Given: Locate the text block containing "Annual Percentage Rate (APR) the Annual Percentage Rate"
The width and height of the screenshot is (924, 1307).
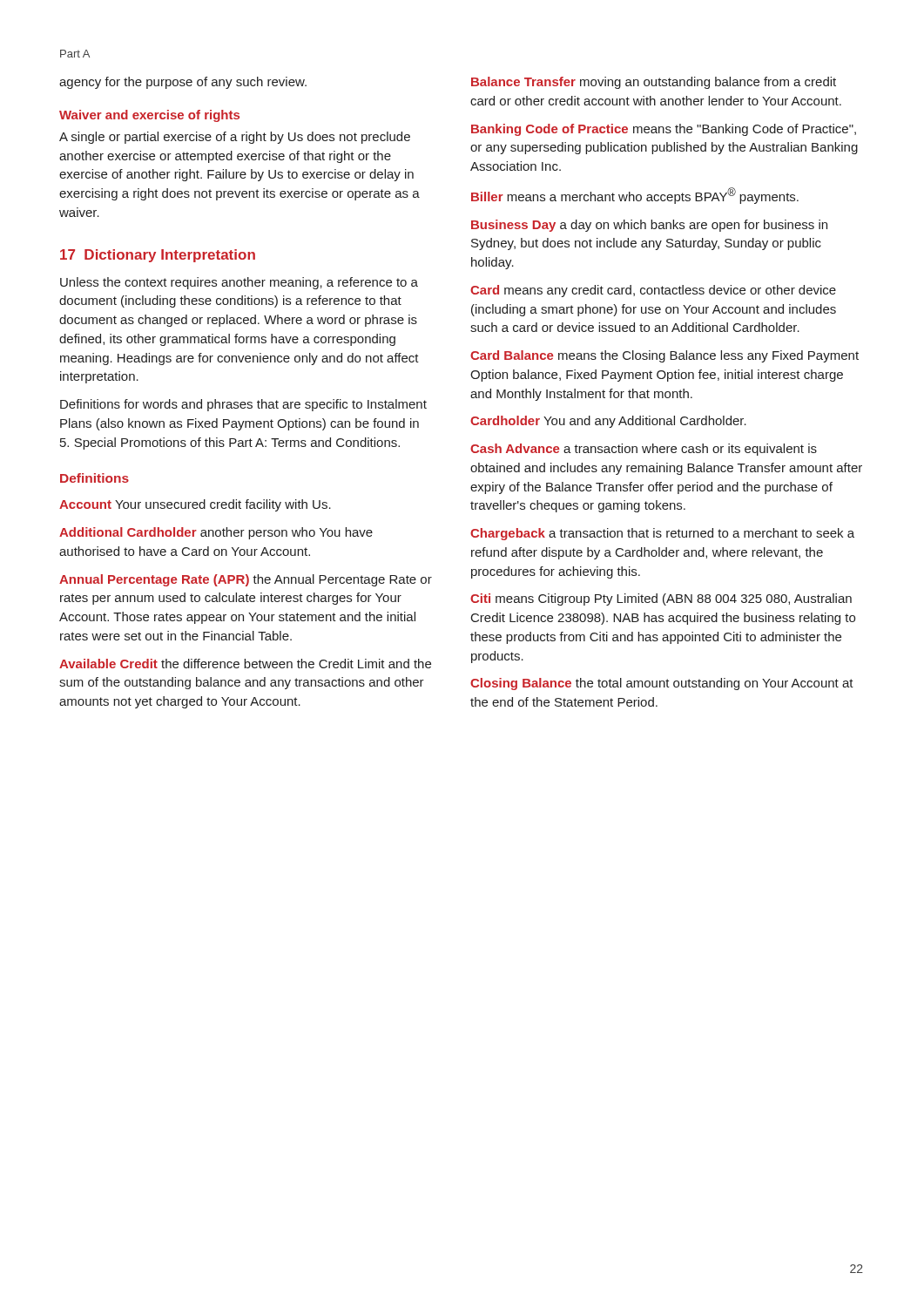Looking at the screenshot, I should pos(245,607).
